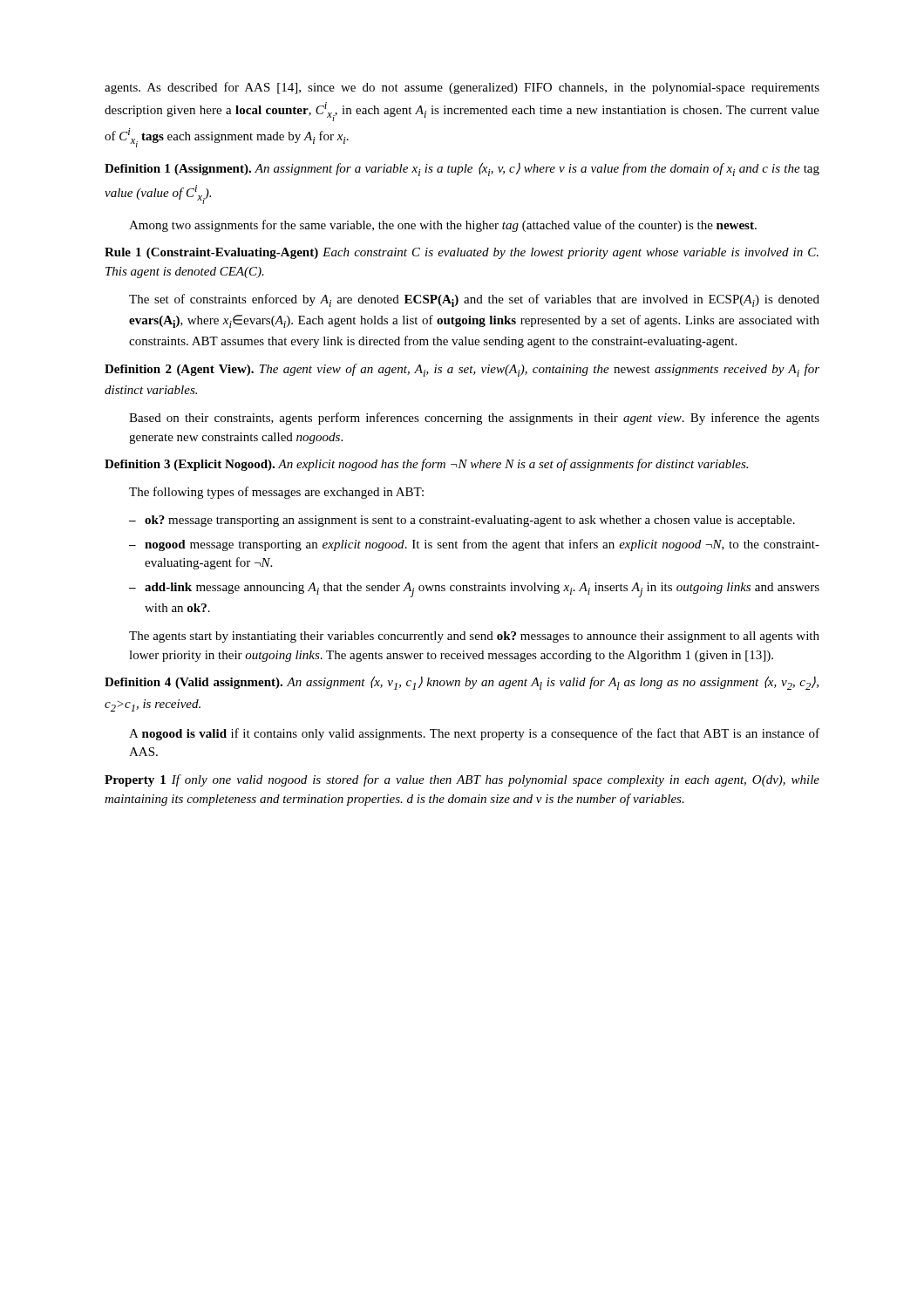This screenshot has height=1308, width=924.
Task: Locate the element starting "Definition 1 (Assignment). An assignment for a variable"
Action: point(462,183)
